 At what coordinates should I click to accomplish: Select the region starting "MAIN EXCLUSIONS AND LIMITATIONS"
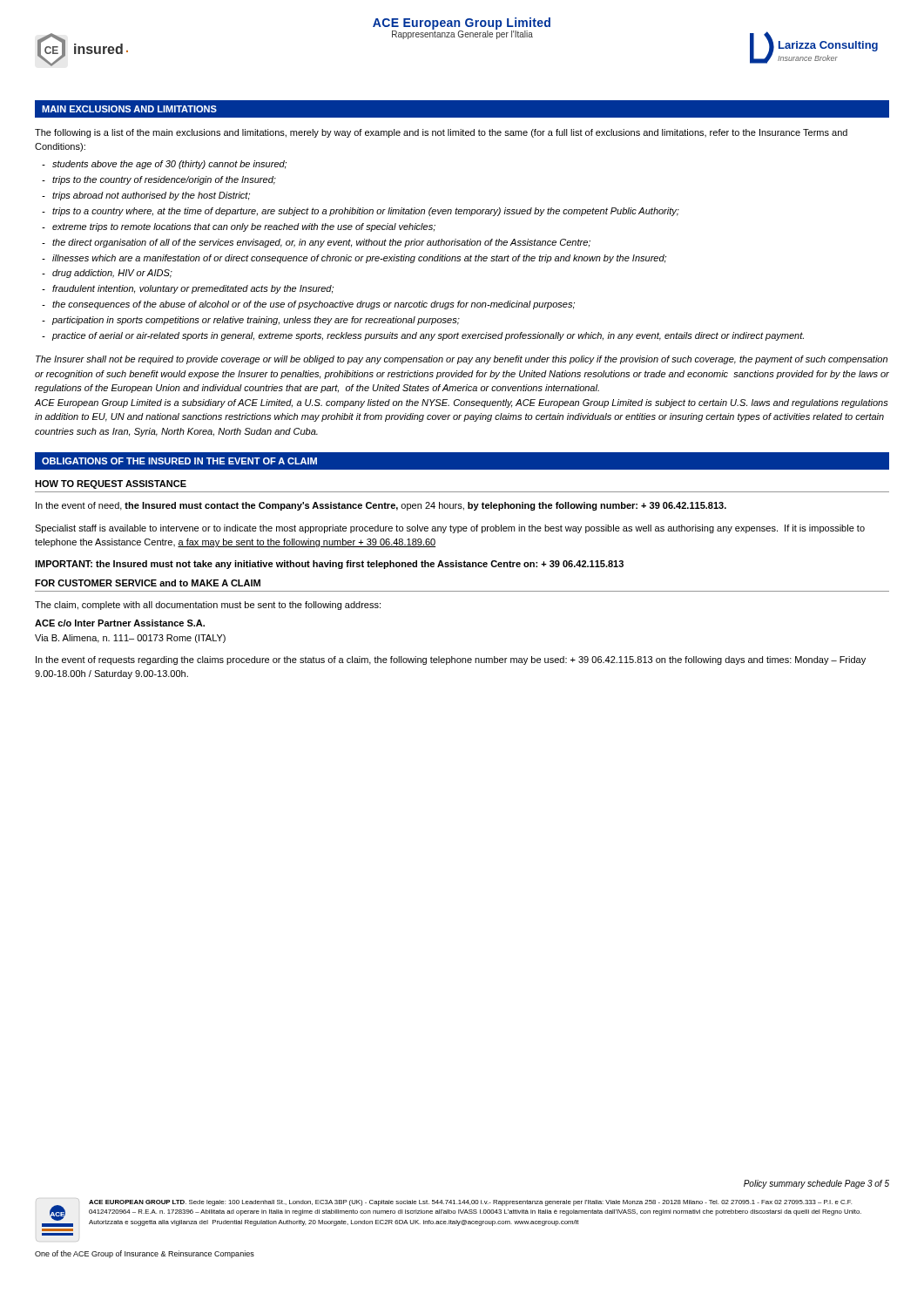[129, 109]
